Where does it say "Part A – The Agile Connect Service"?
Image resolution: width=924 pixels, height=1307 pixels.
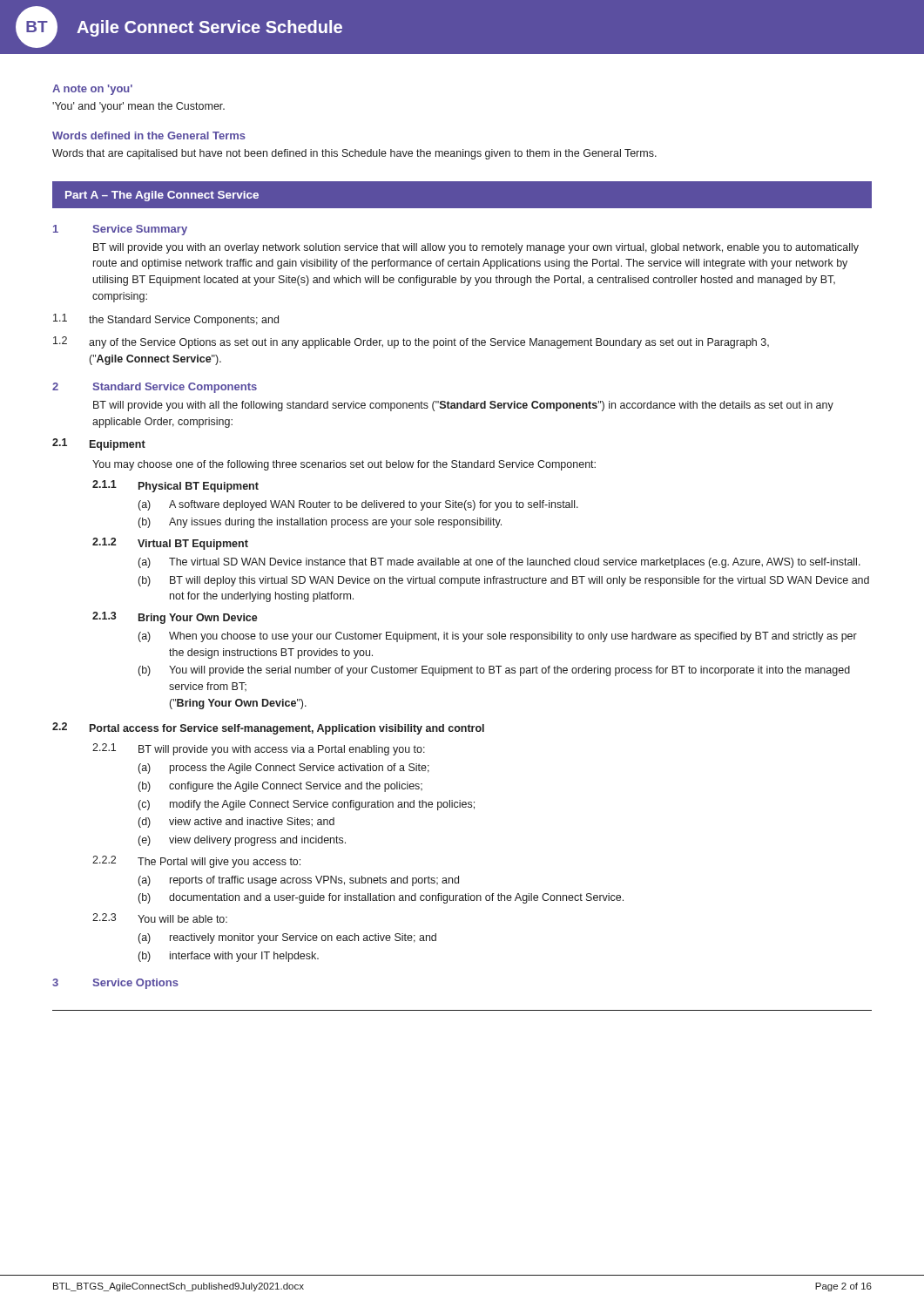tap(162, 196)
